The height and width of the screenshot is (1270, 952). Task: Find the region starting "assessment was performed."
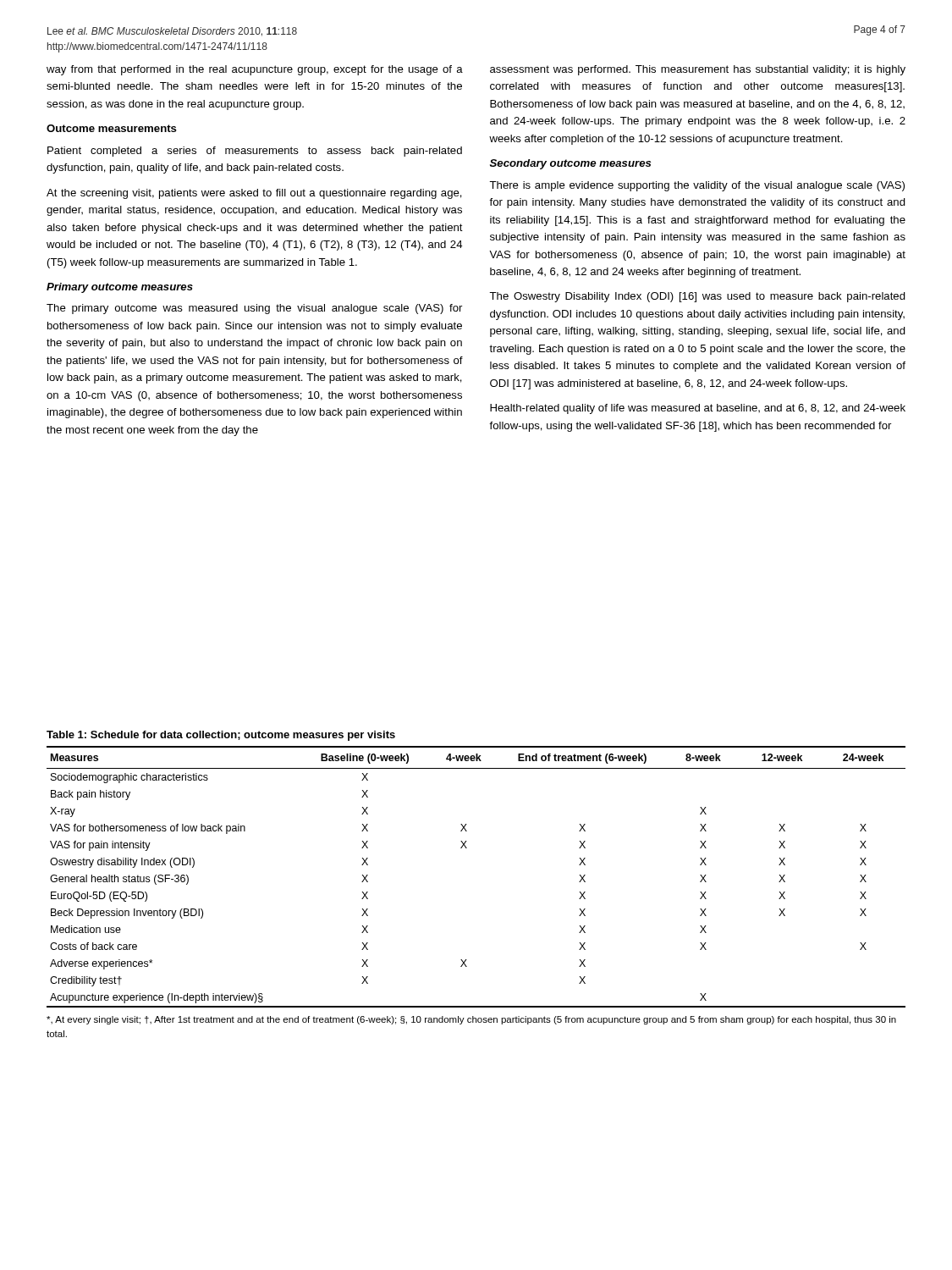697,104
